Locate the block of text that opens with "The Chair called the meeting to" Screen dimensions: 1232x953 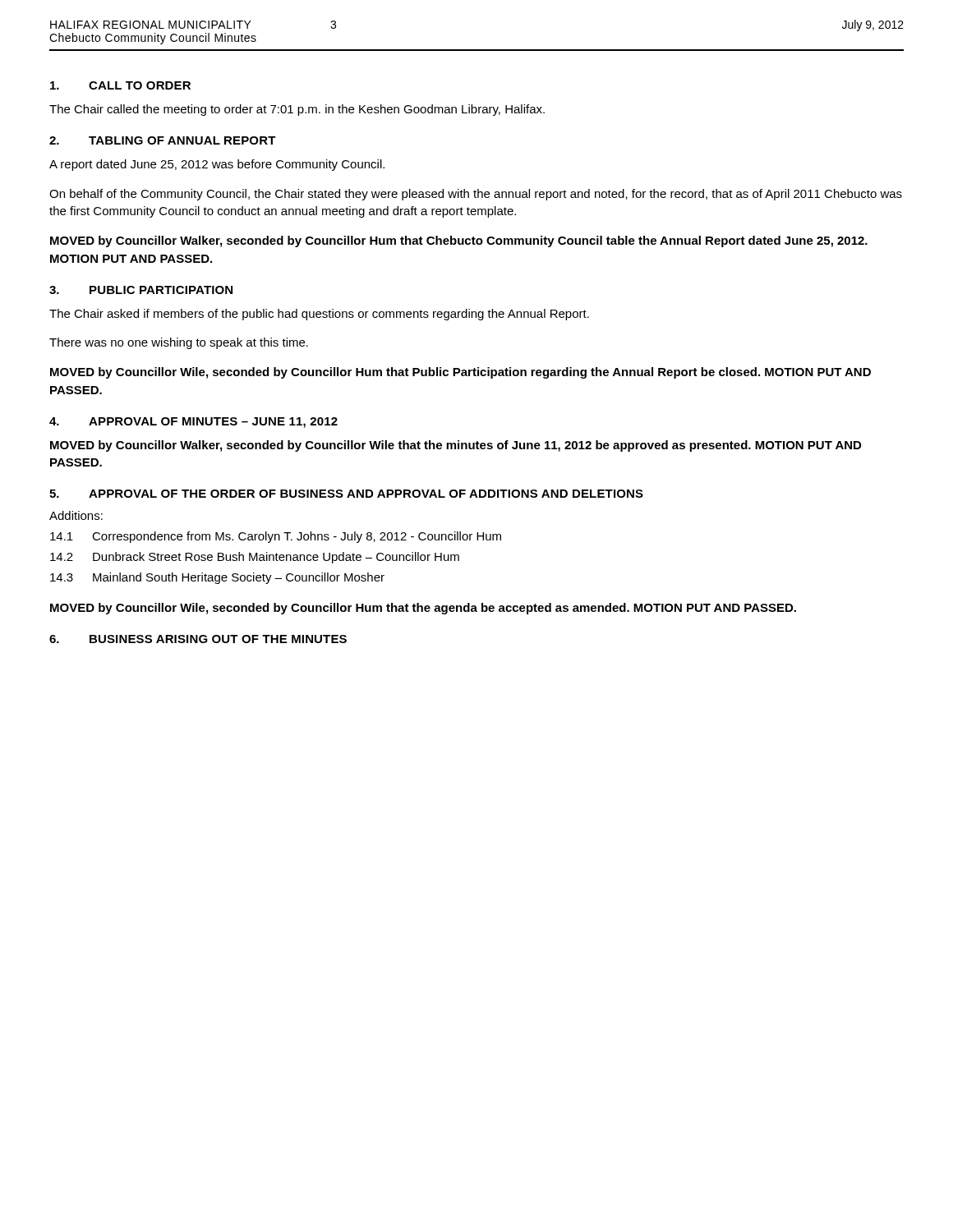pos(297,109)
